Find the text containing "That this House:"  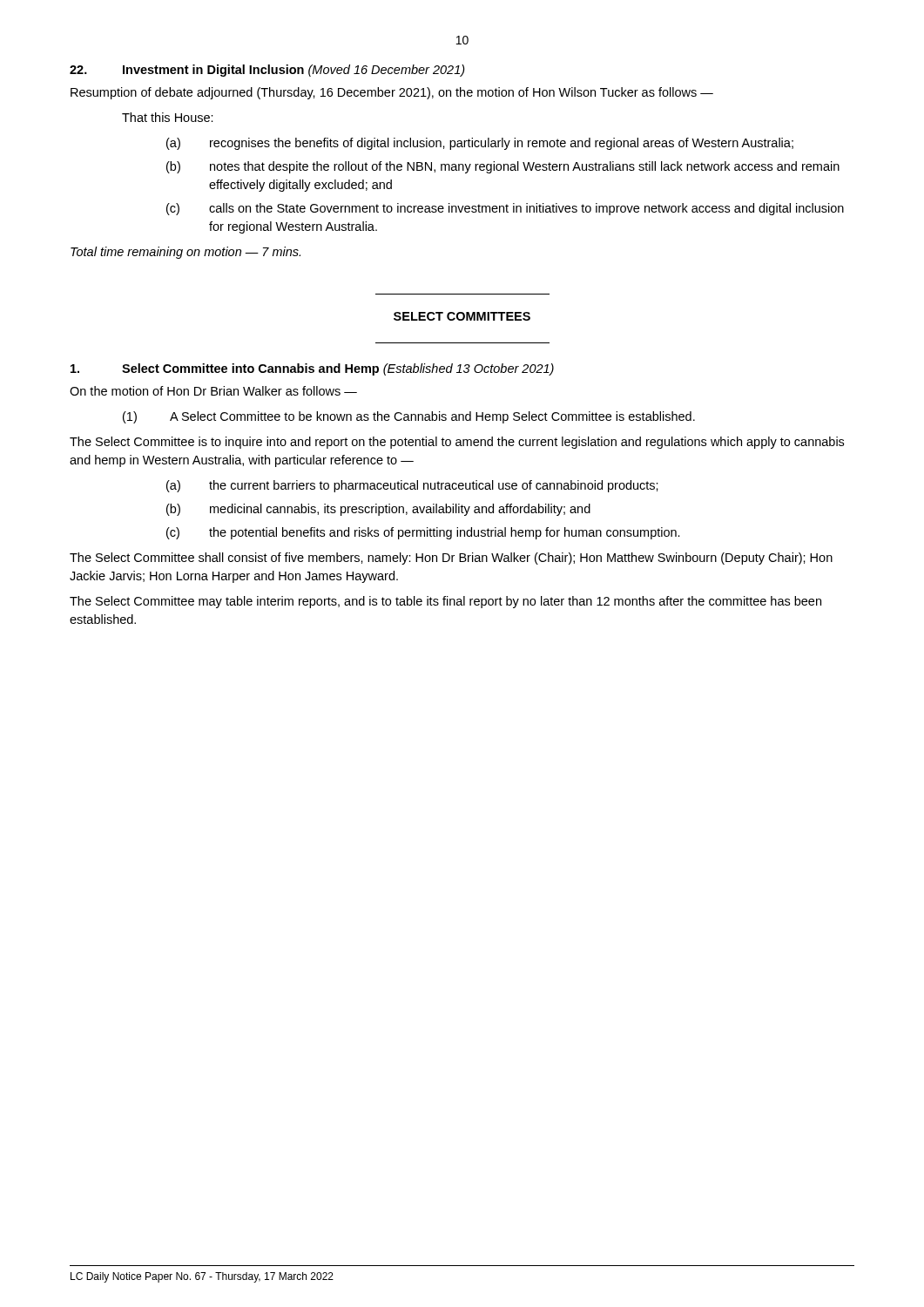tap(168, 118)
